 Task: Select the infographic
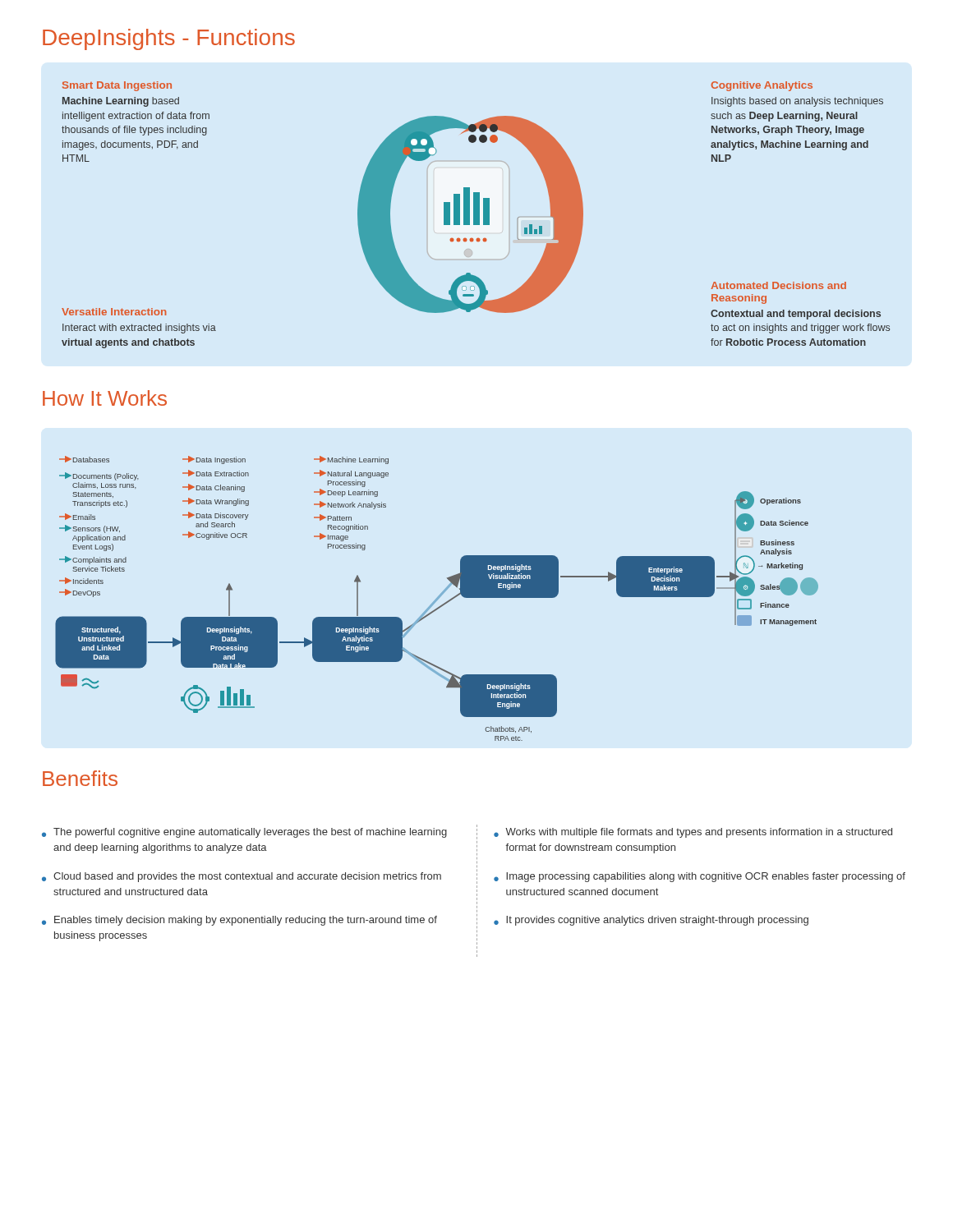[476, 214]
